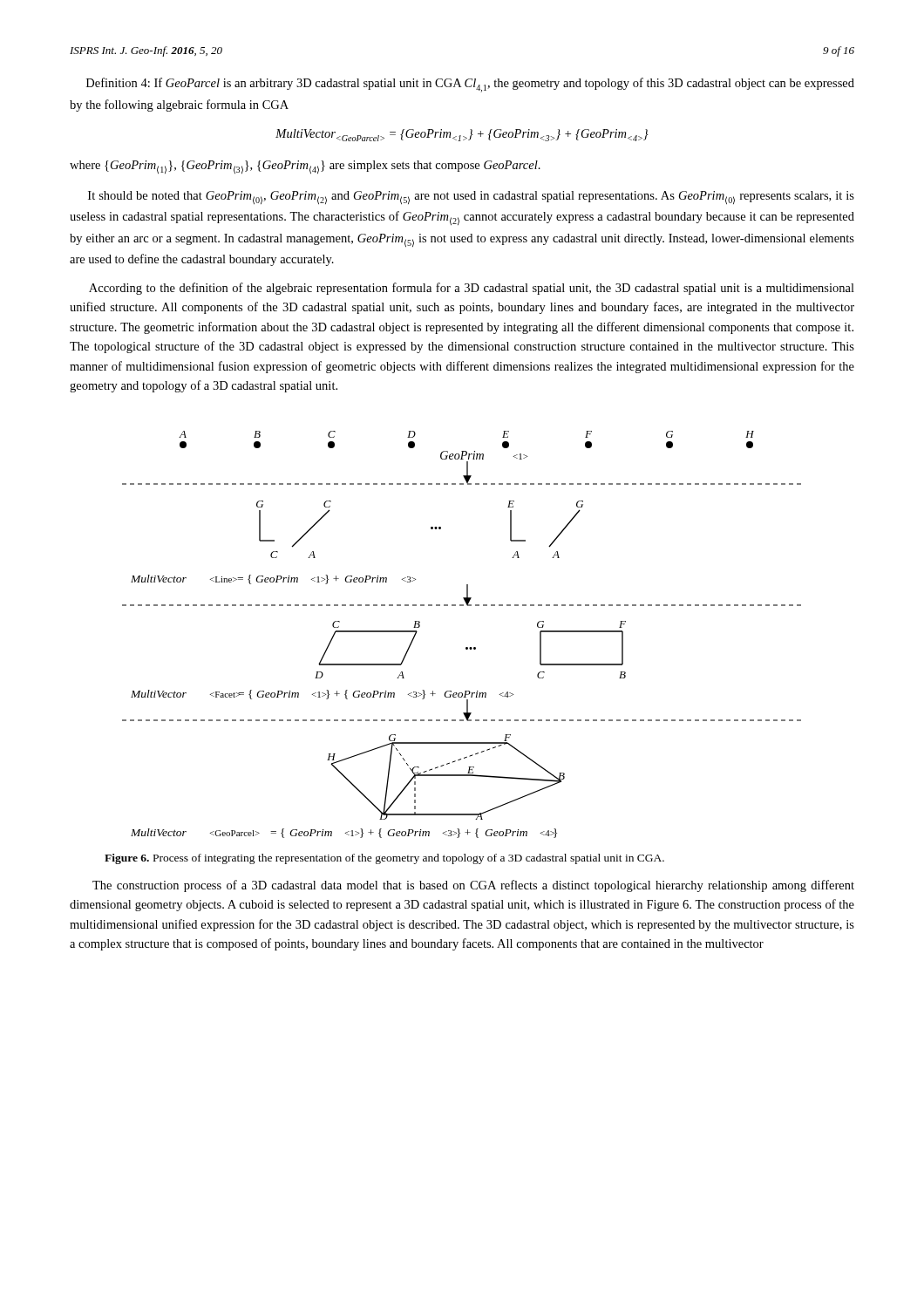Point to the text block starting "Definition 4: If GeoParcel is an arbitrary"
The width and height of the screenshot is (924, 1308).
click(462, 94)
